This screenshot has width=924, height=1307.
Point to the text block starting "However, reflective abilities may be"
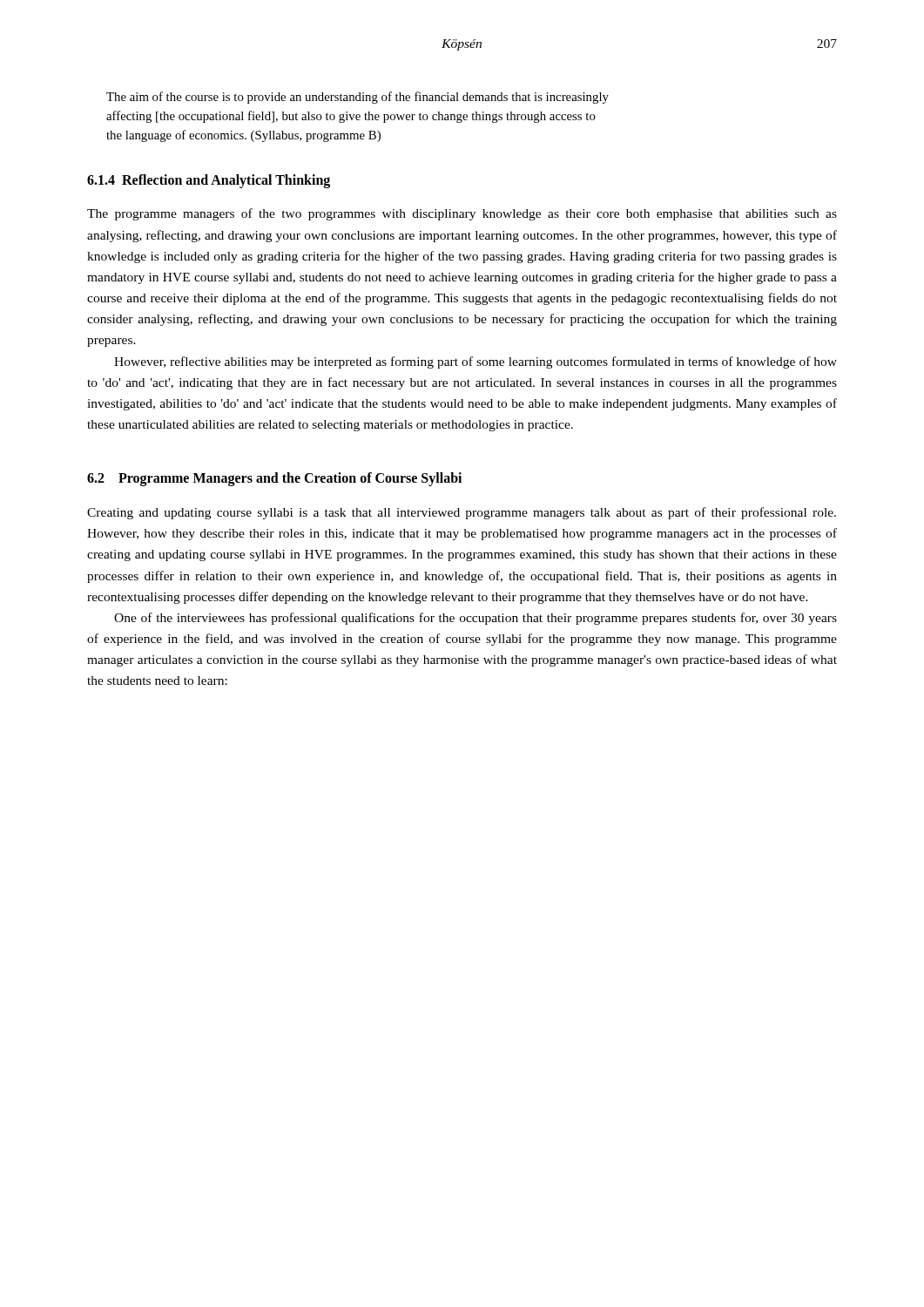(x=462, y=392)
